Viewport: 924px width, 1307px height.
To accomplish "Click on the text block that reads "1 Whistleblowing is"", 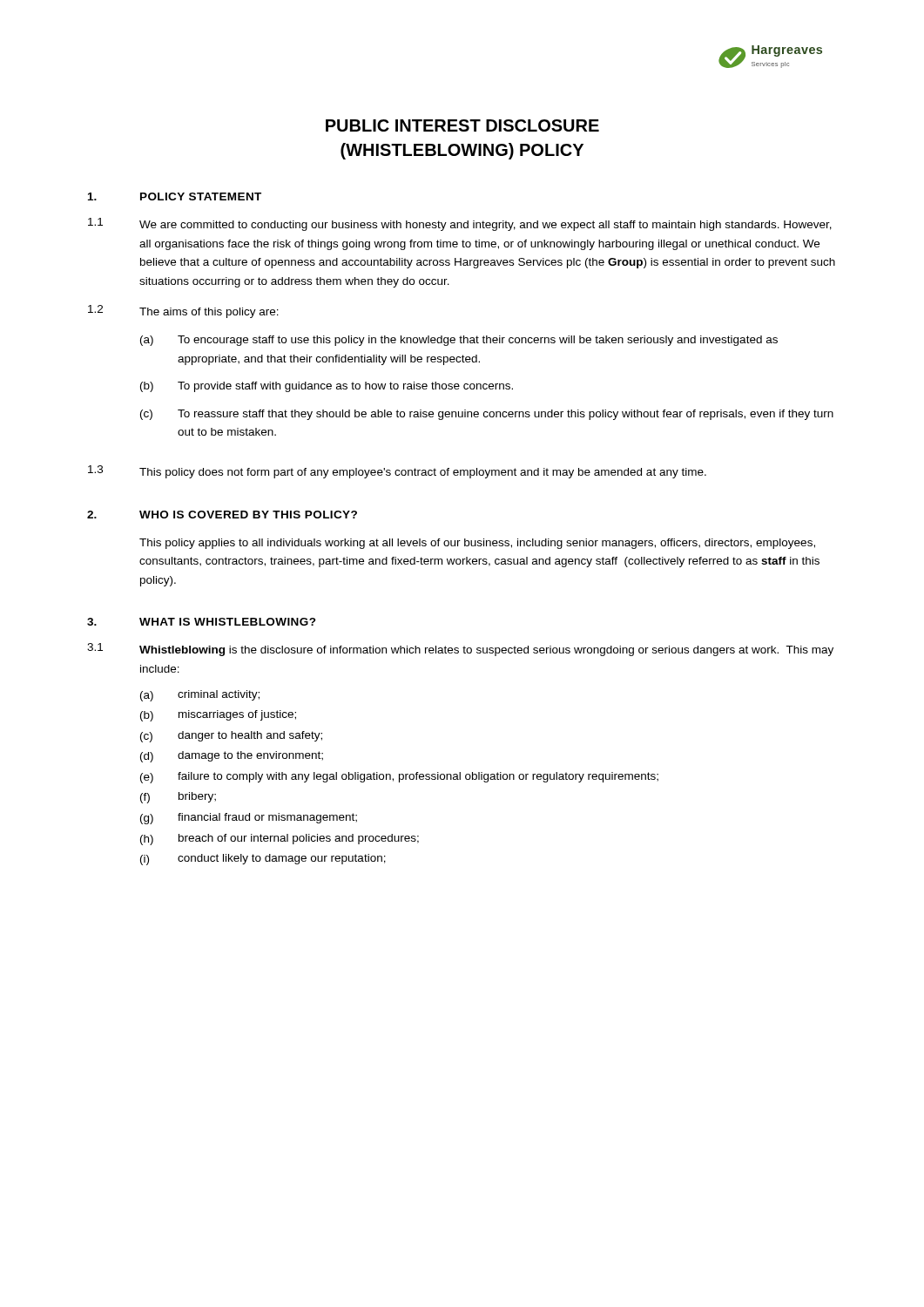I will (460, 650).
